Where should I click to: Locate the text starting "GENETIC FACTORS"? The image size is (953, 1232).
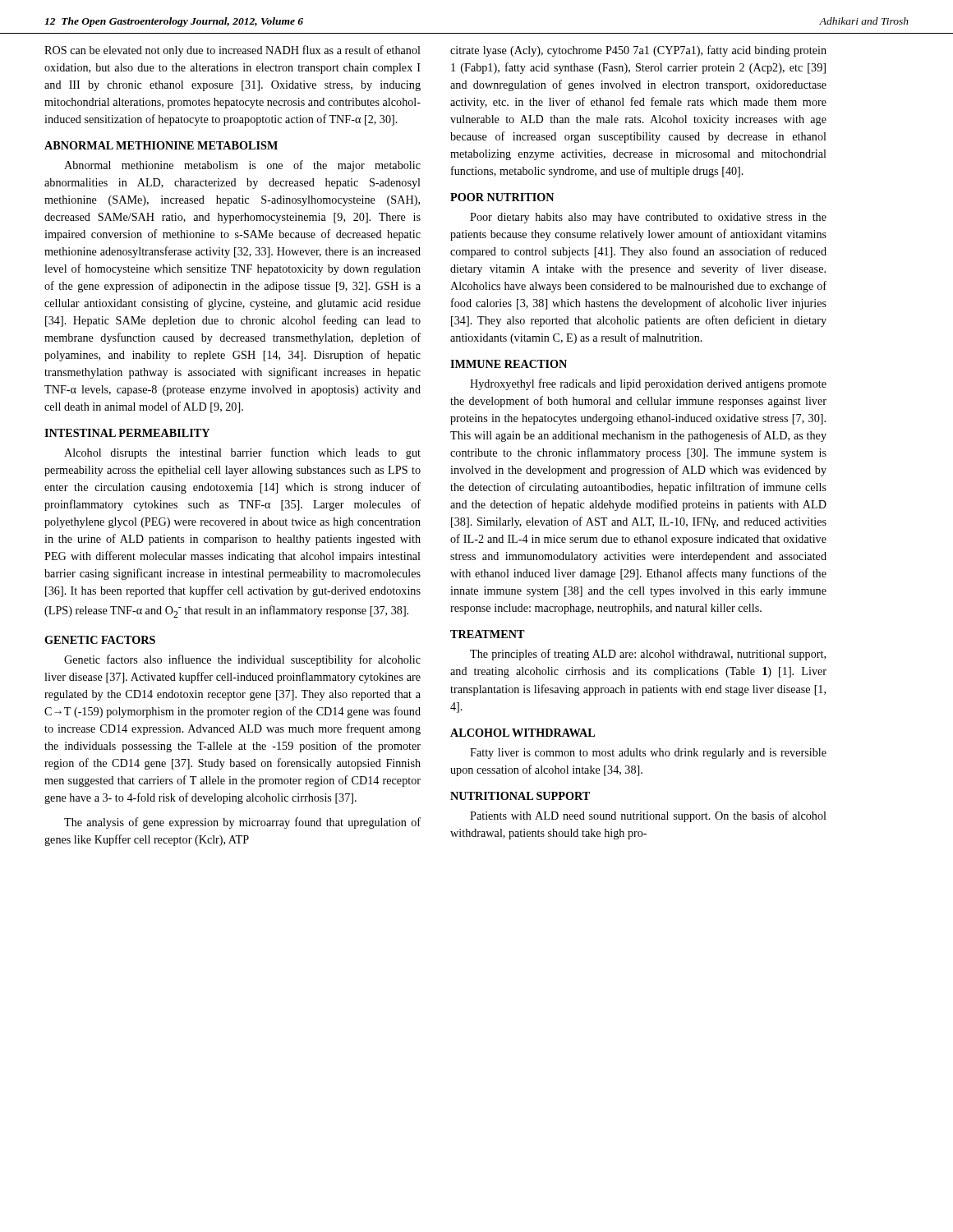100,639
